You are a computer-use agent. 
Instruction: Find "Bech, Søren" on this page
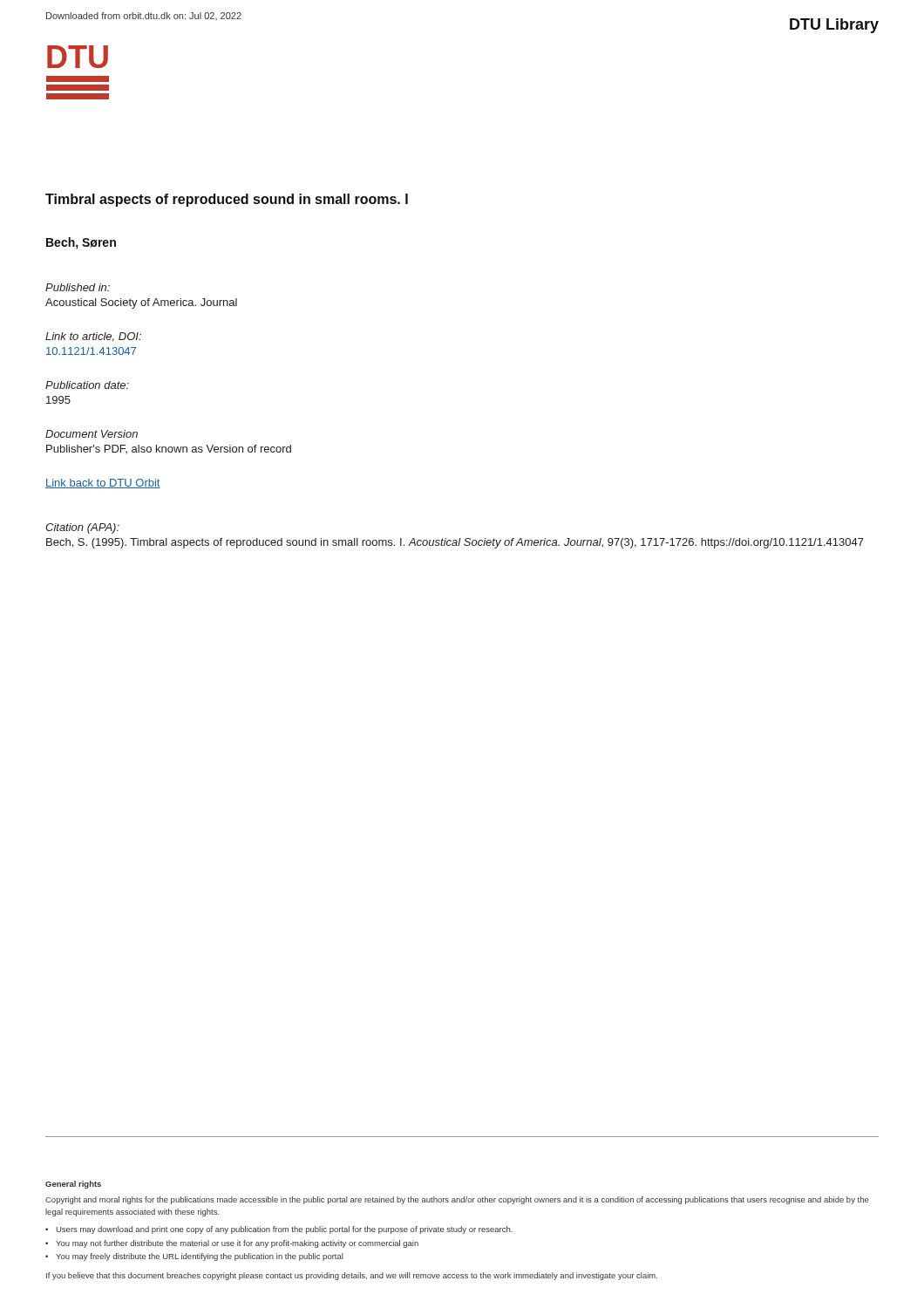81,242
